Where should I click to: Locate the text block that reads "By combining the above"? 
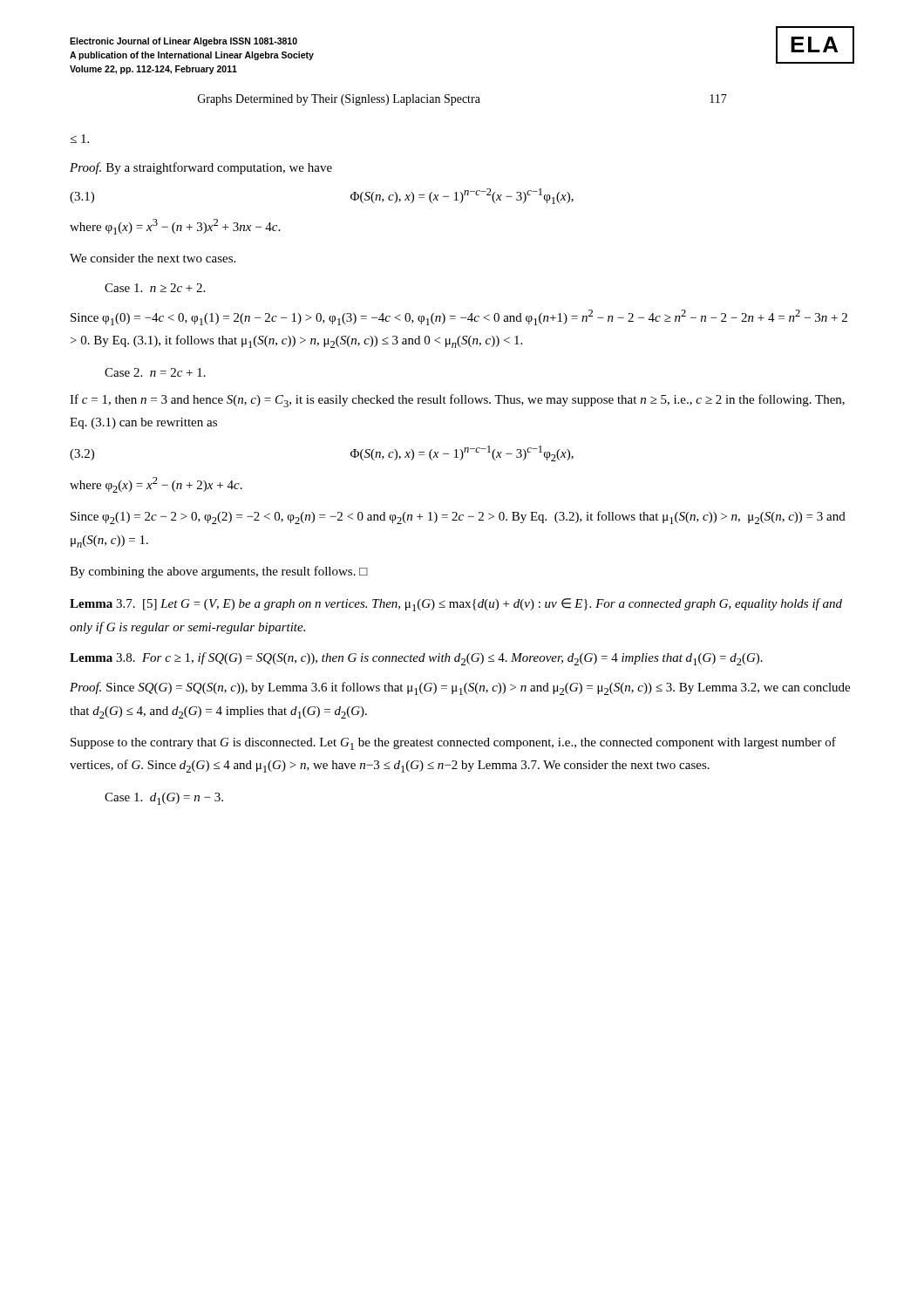coord(218,571)
